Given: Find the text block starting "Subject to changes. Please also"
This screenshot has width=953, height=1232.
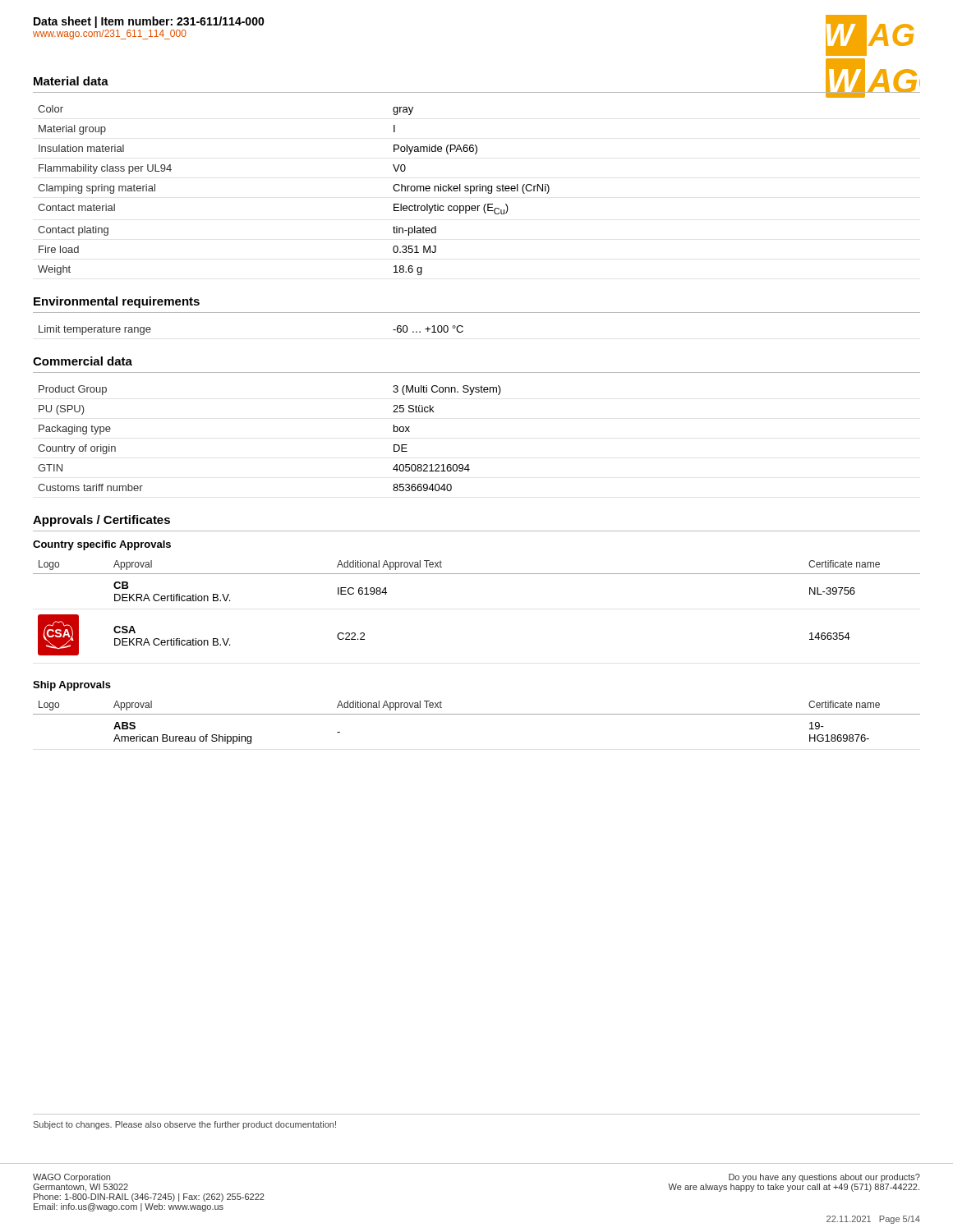Looking at the screenshot, I should (x=185, y=1124).
